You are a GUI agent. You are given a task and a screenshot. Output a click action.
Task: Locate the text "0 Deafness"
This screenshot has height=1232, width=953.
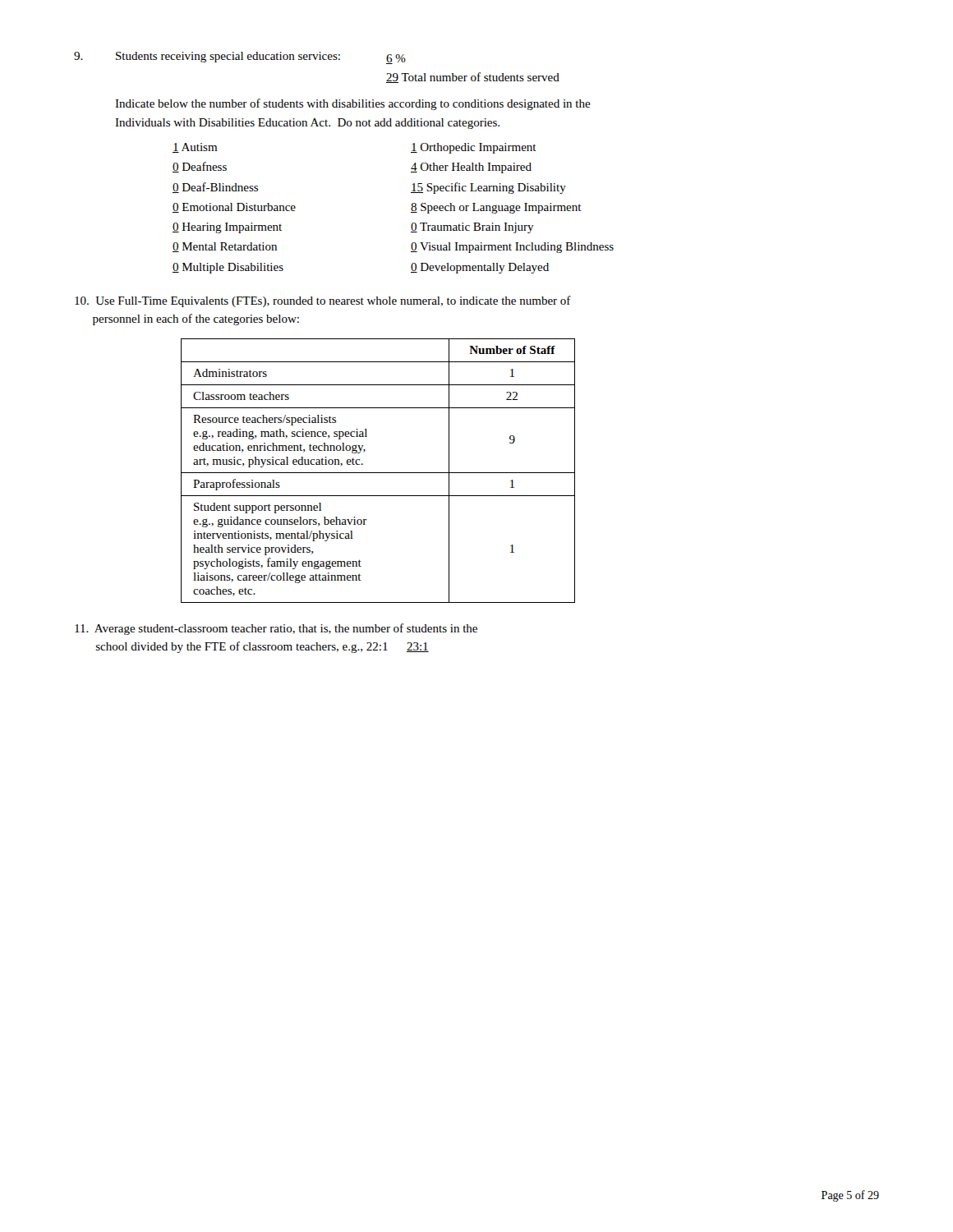(x=200, y=167)
